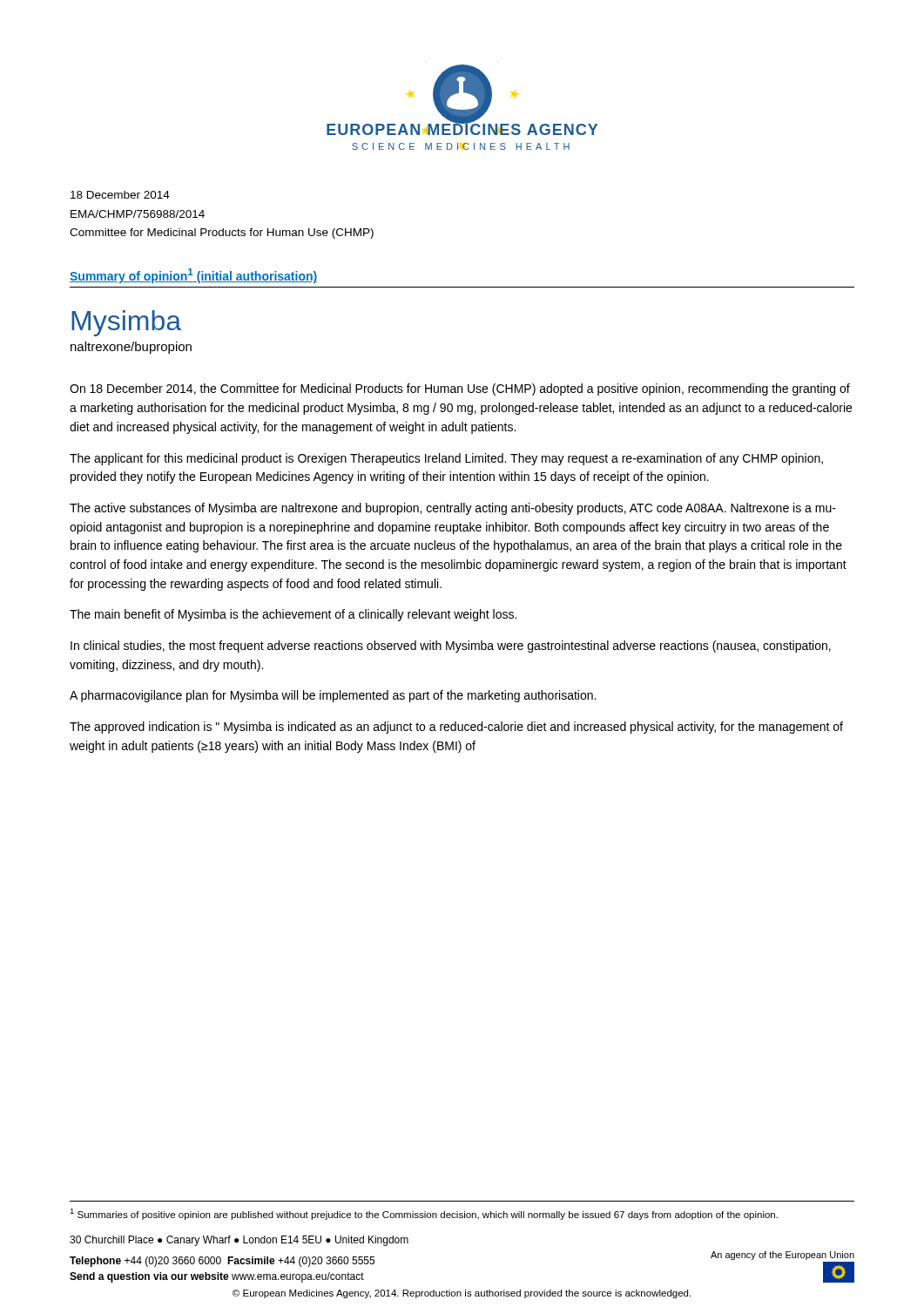Click on the logo
This screenshot has height=1307, width=924.
pos(462,110)
